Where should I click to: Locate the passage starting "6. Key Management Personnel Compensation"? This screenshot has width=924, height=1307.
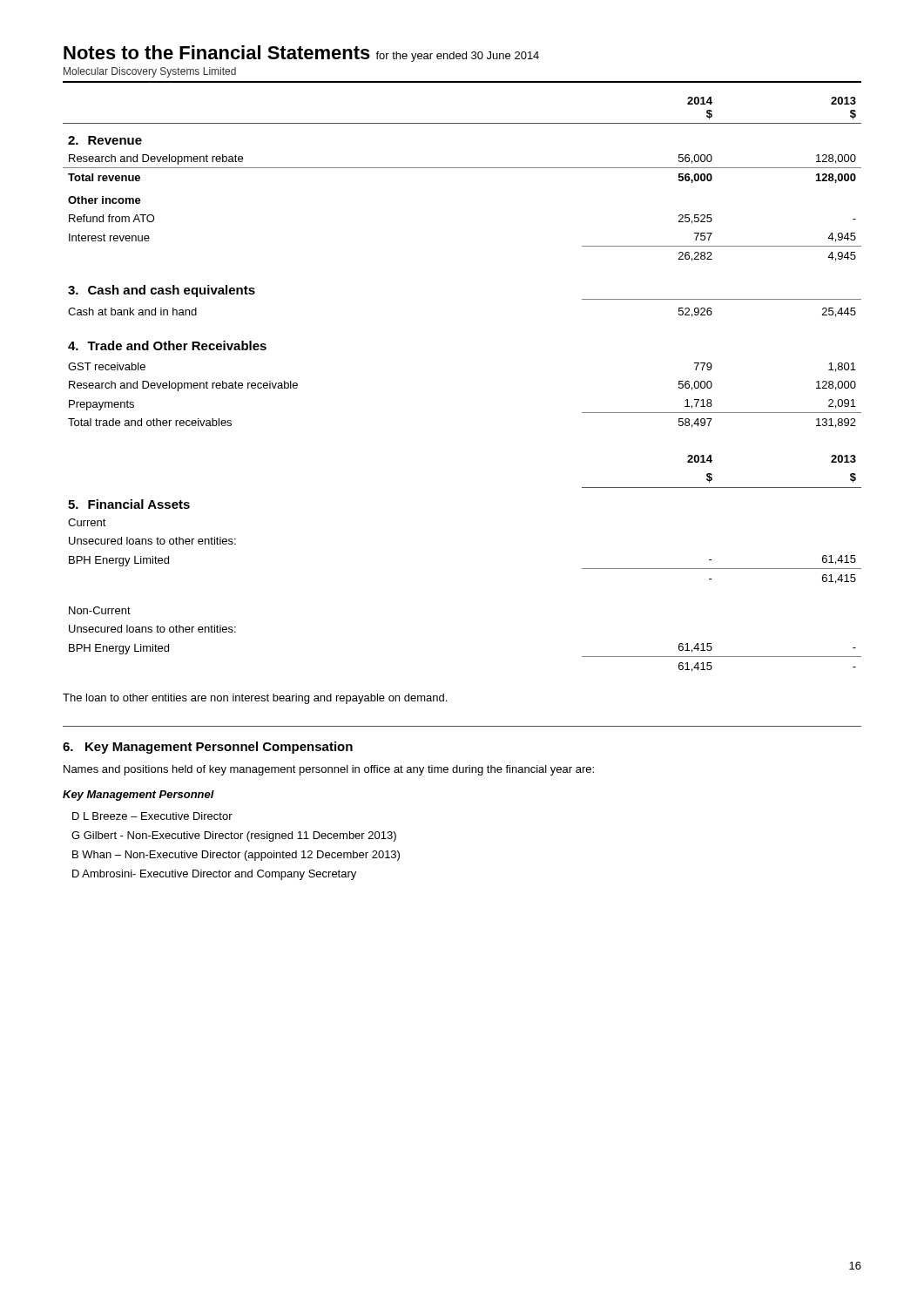pos(208,746)
